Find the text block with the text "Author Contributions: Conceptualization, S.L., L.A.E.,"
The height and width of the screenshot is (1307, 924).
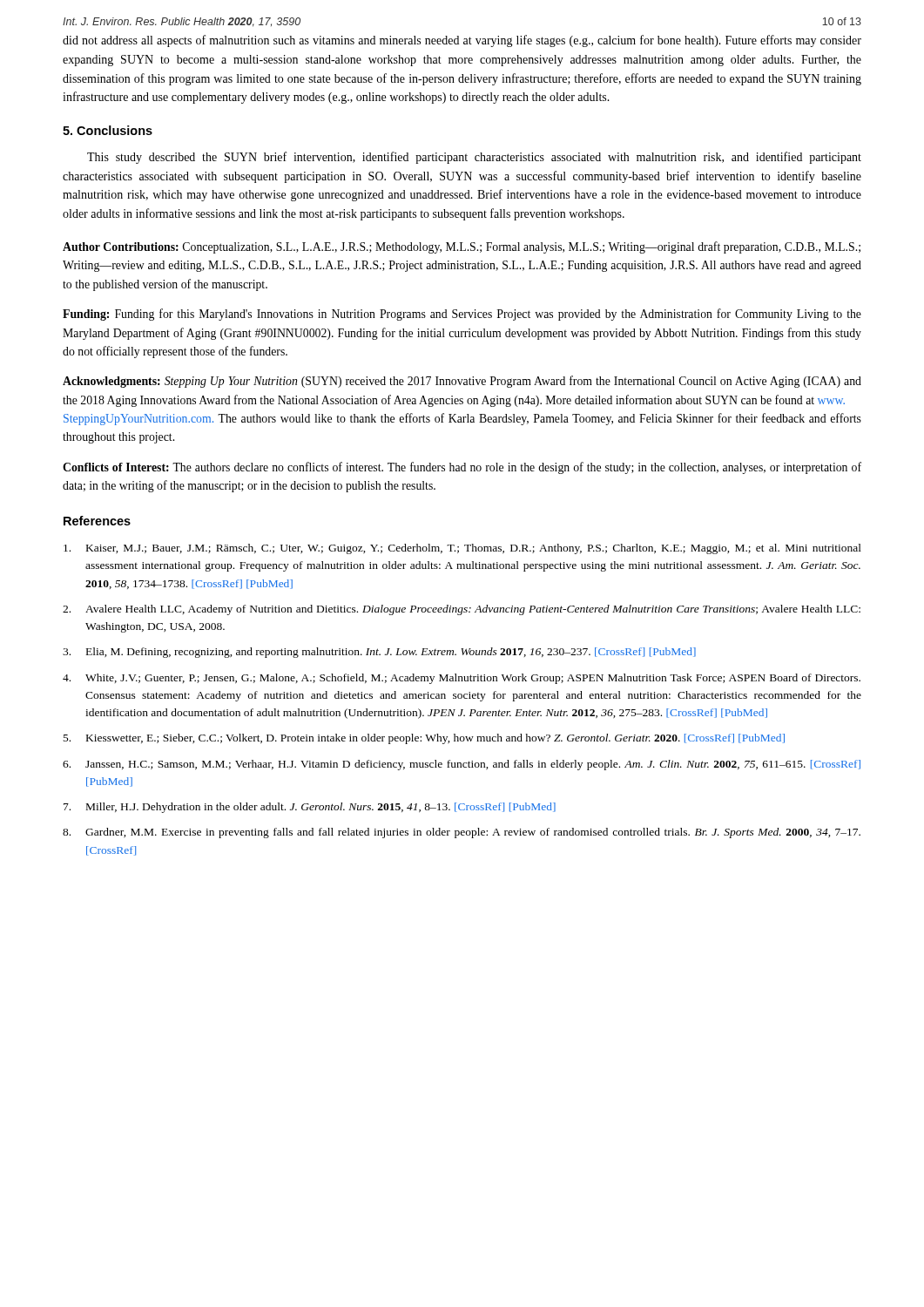[x=462, y=266]
